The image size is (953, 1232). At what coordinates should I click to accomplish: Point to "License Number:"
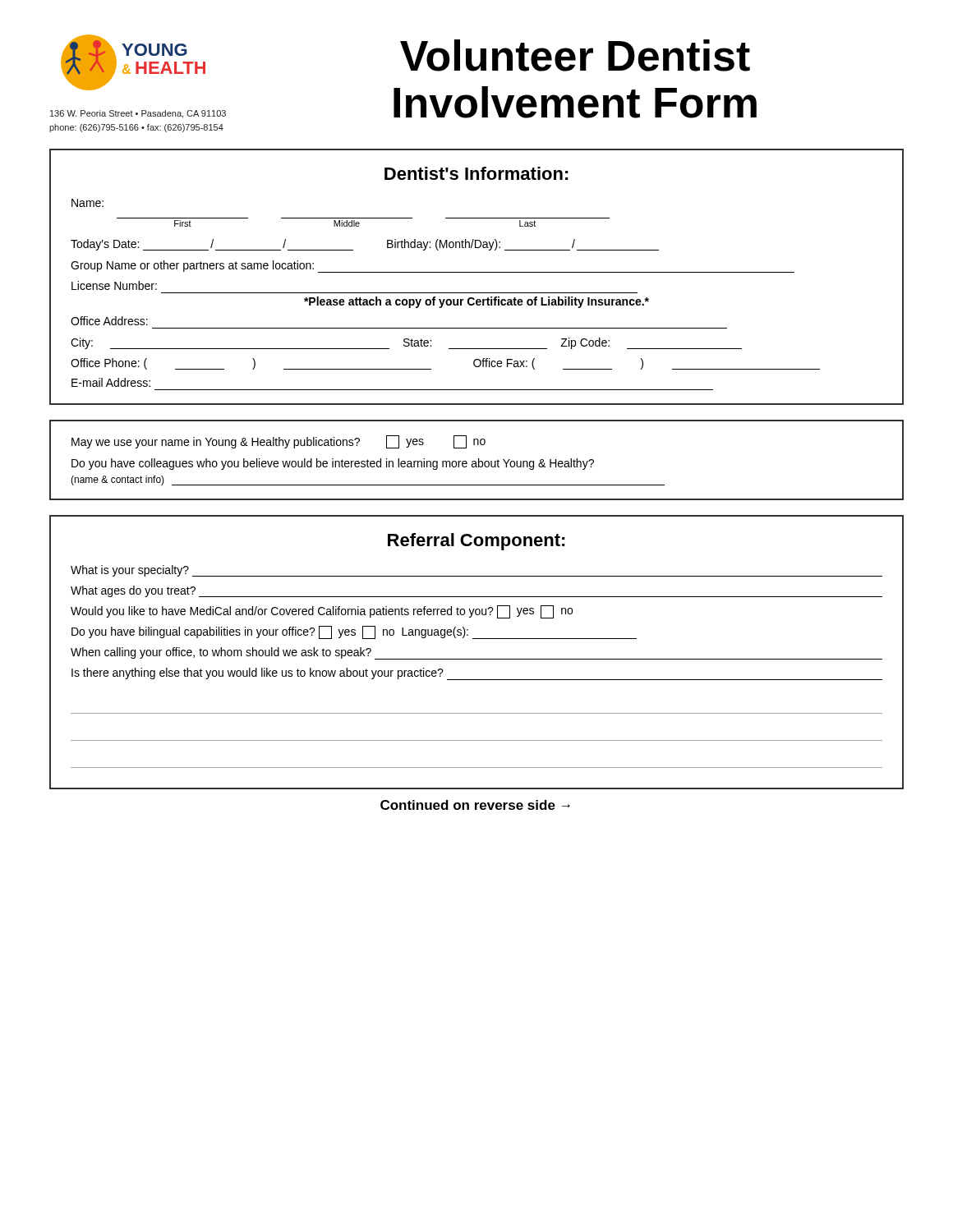tap(354, 286)
